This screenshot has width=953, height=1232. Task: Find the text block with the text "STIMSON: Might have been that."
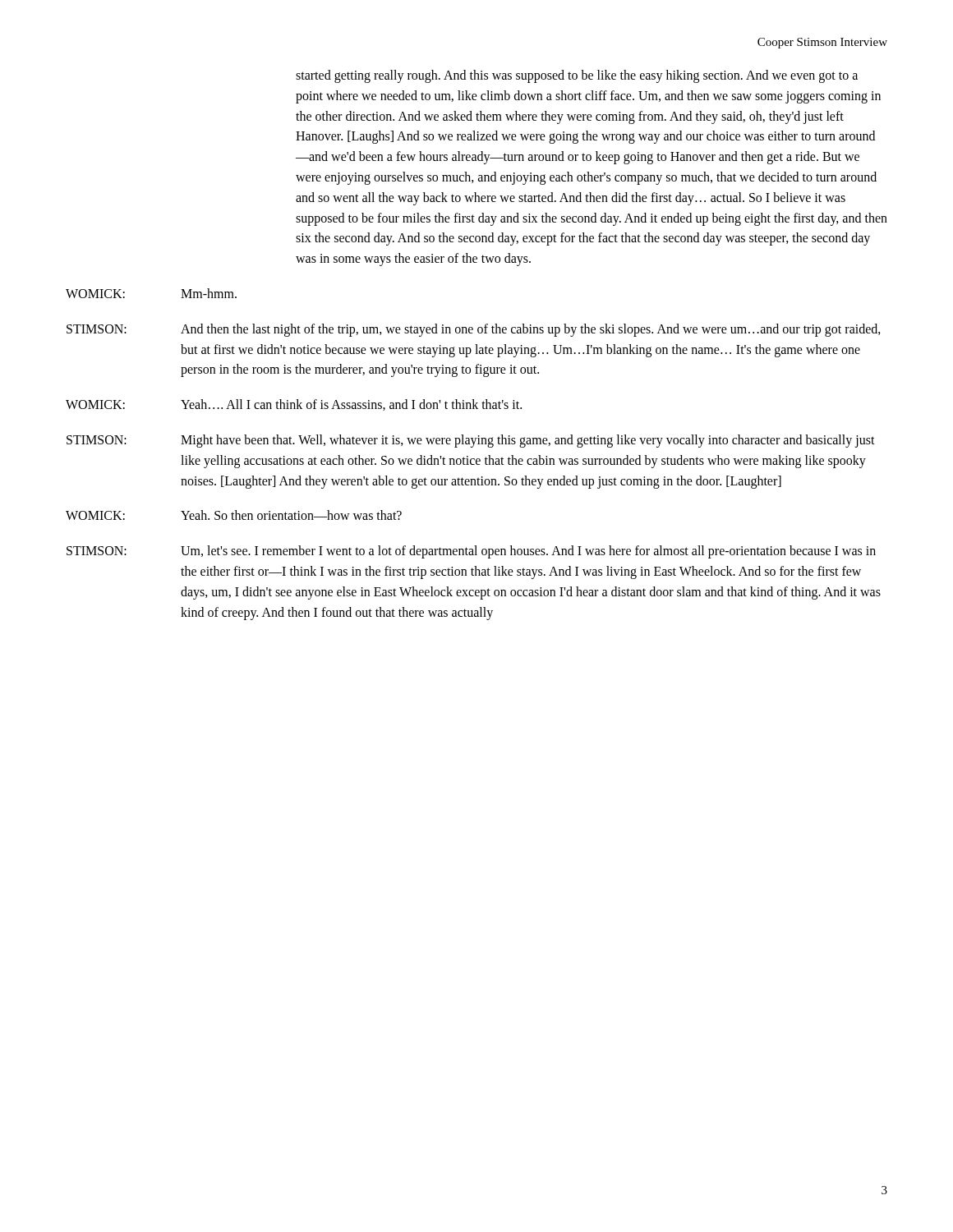coord(476,461)
